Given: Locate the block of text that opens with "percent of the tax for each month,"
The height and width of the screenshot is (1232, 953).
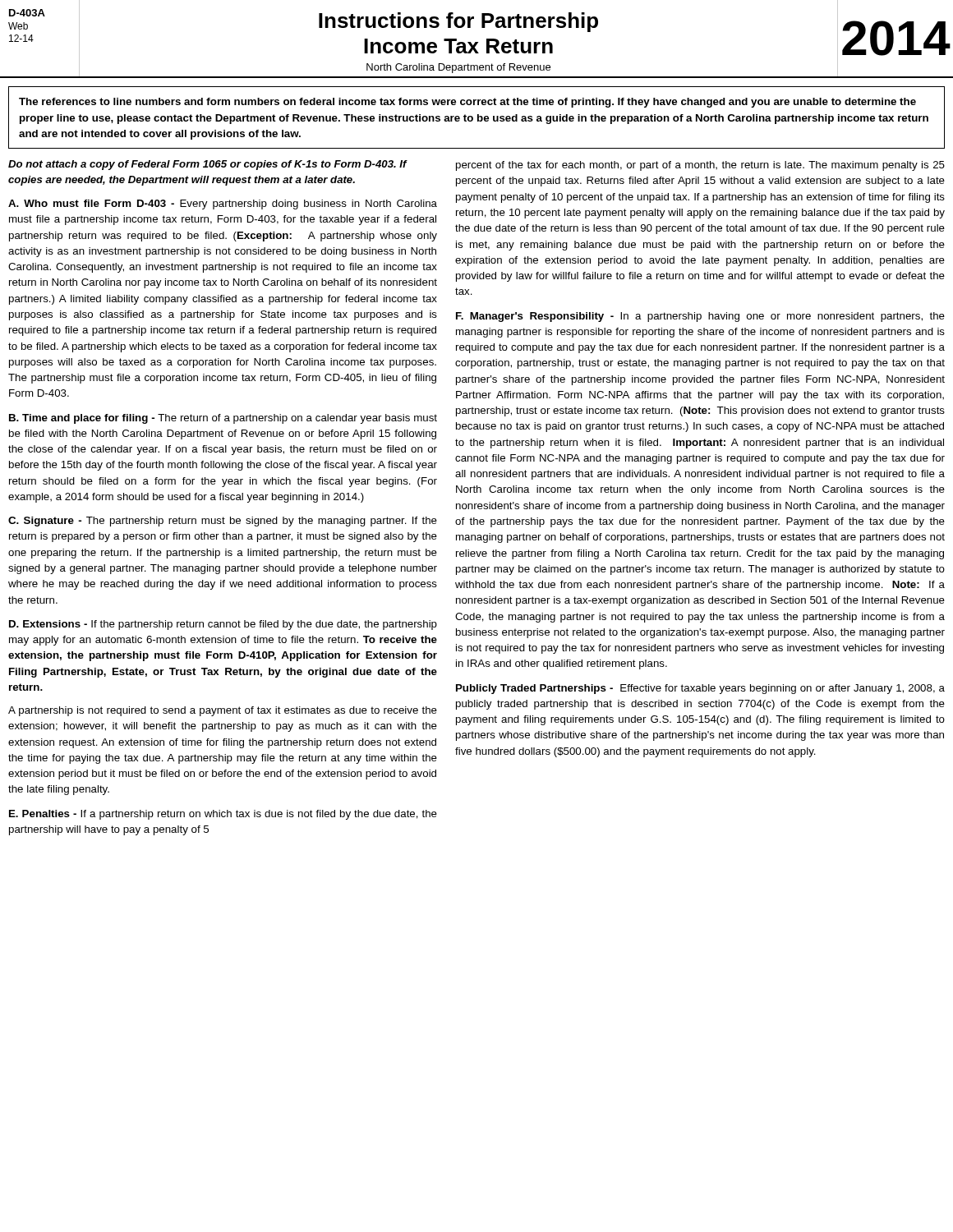Looking at the screenshot, I should coord(700,228).
